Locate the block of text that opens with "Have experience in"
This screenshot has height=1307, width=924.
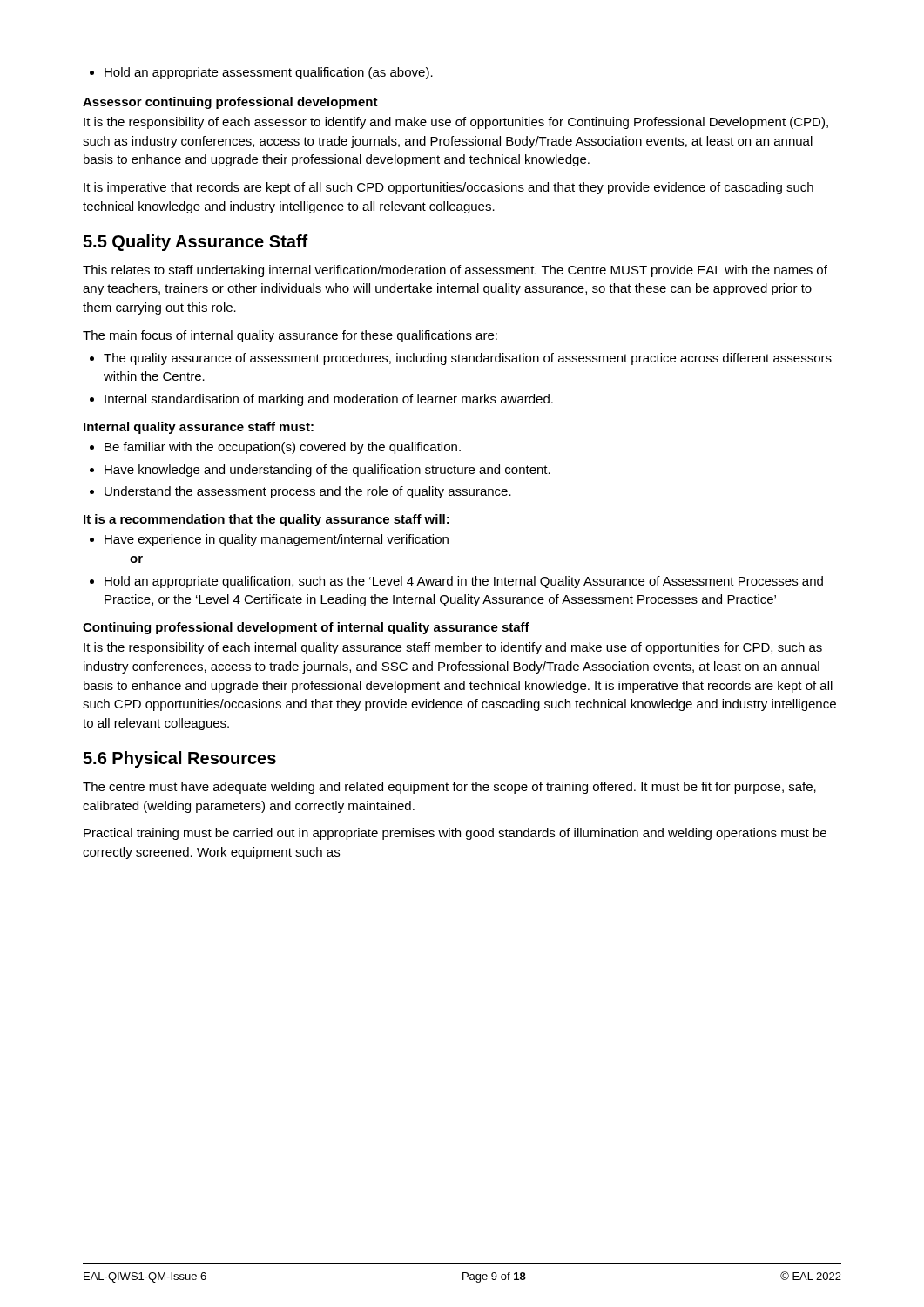click(277, 540)
